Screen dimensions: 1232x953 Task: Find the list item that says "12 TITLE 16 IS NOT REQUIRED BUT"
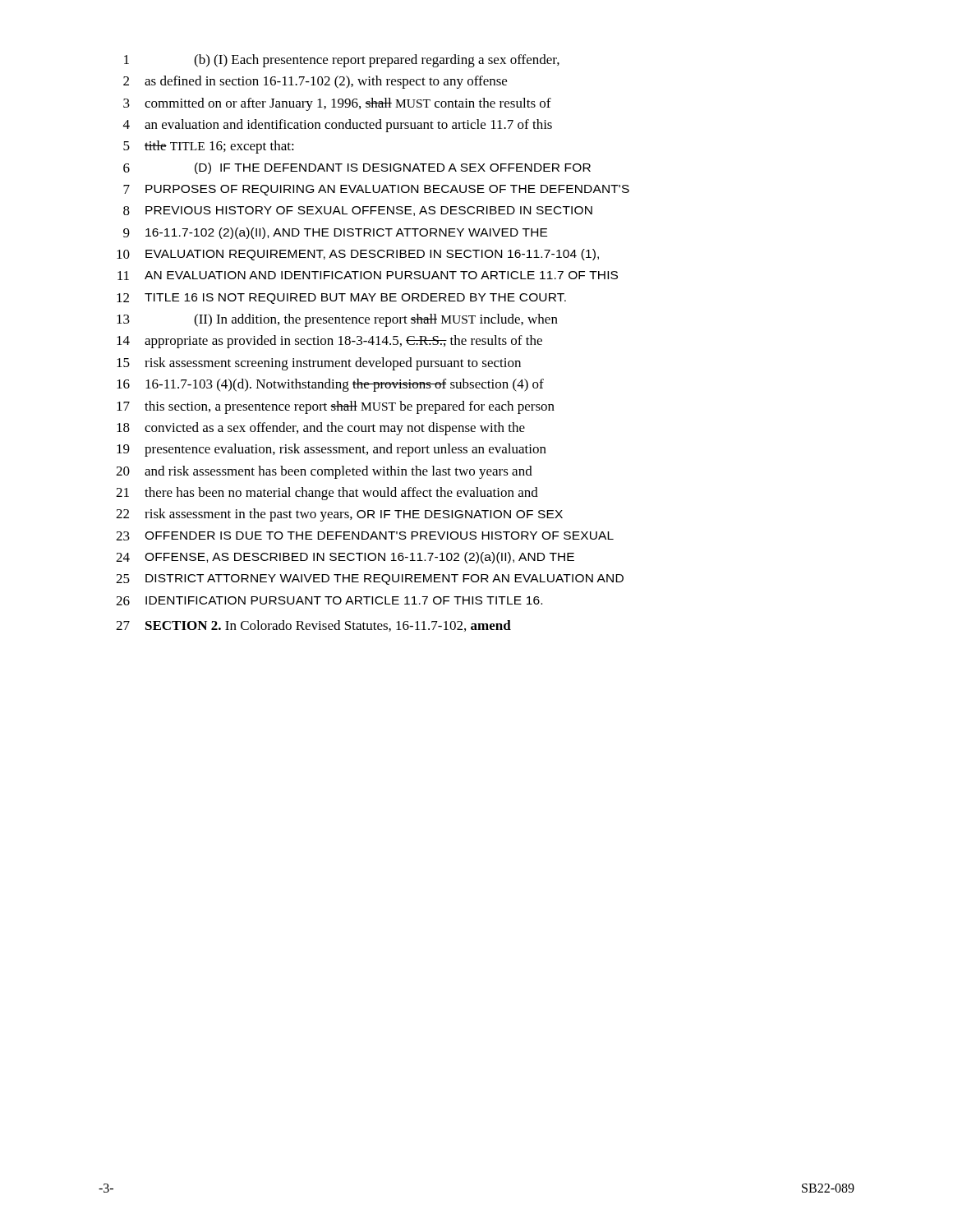click(476, 298)
